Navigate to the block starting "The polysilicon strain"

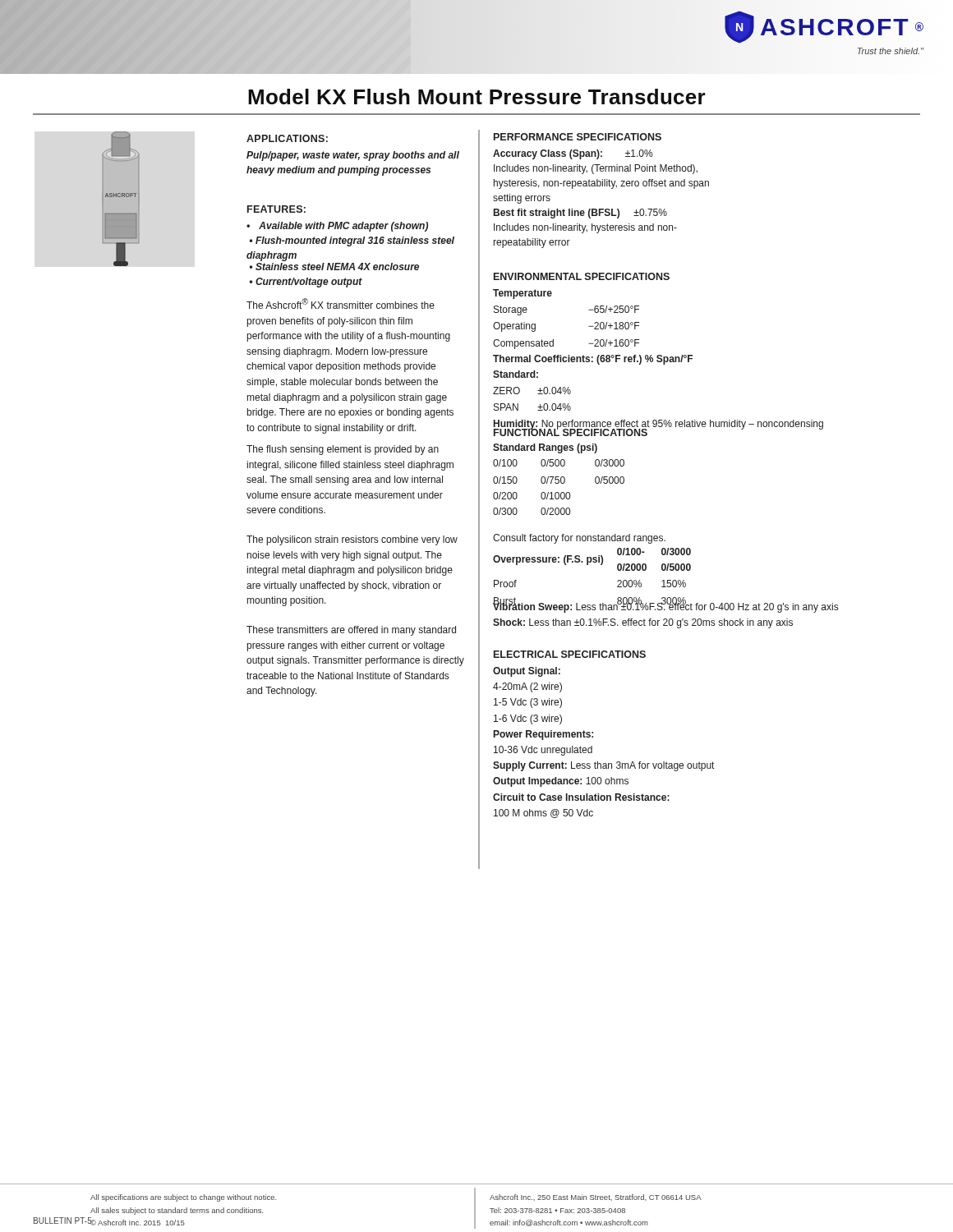pos(352,570)
